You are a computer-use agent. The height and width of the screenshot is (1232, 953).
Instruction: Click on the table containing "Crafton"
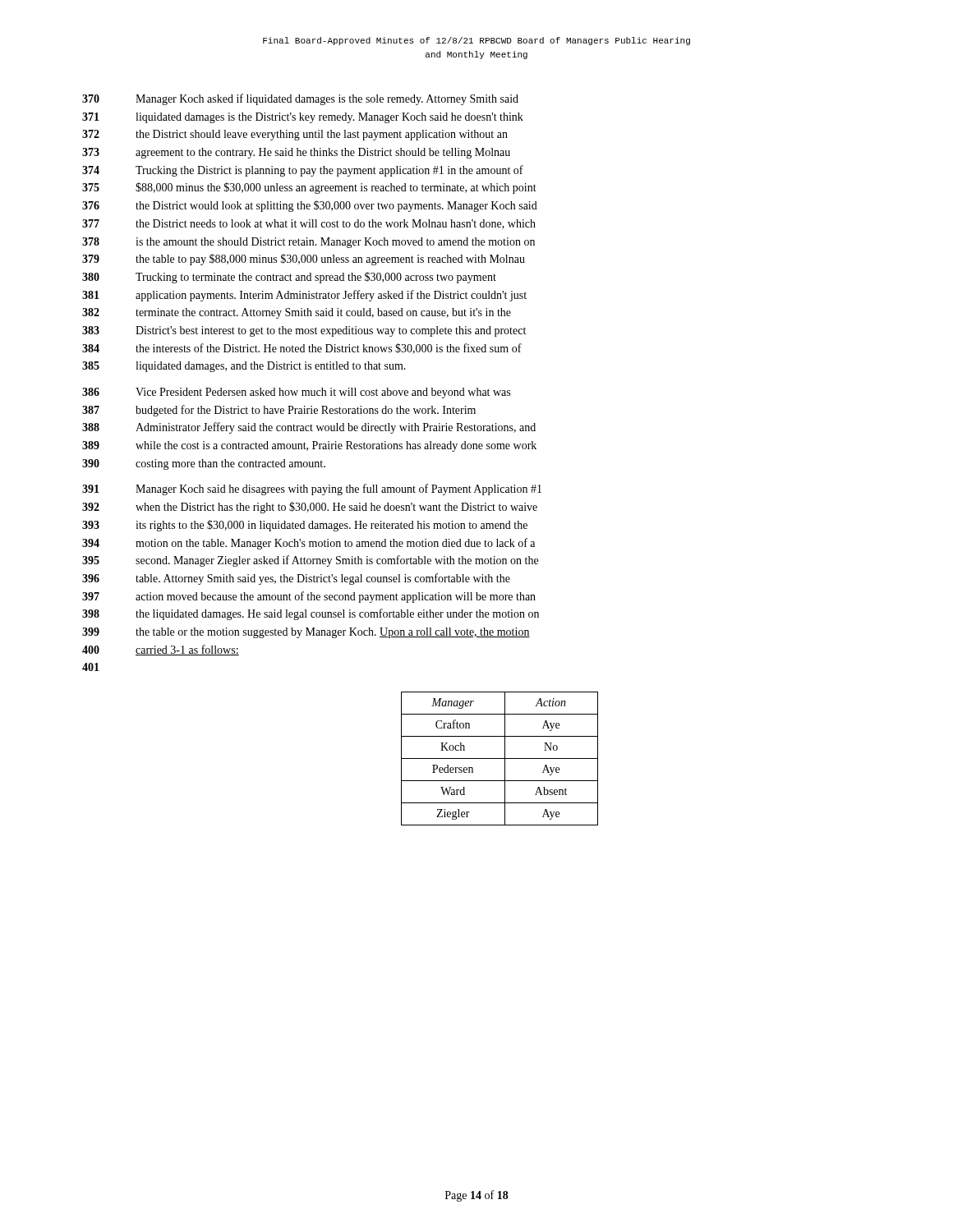(x=499, y=758)
